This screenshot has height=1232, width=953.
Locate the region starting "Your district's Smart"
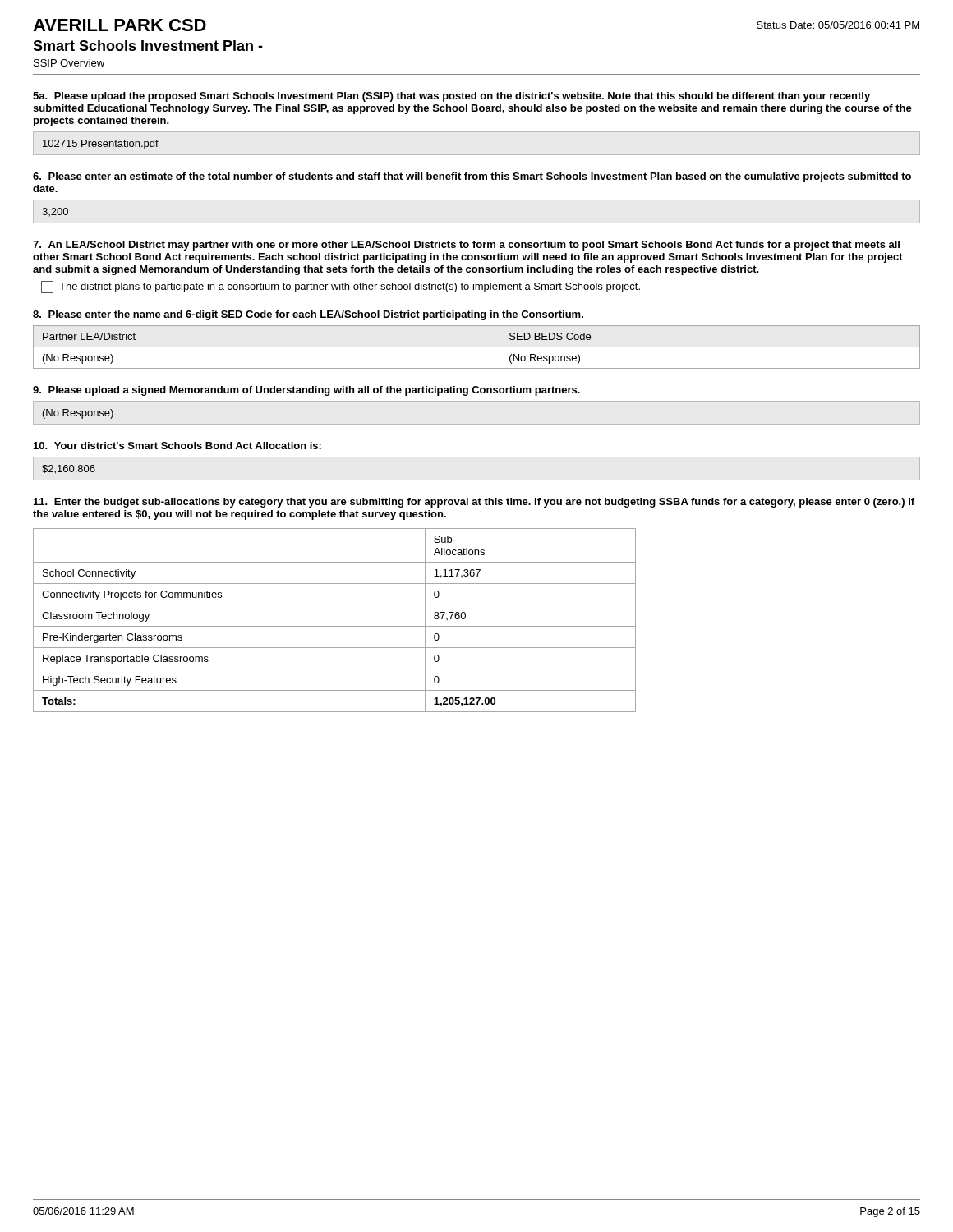177,446
